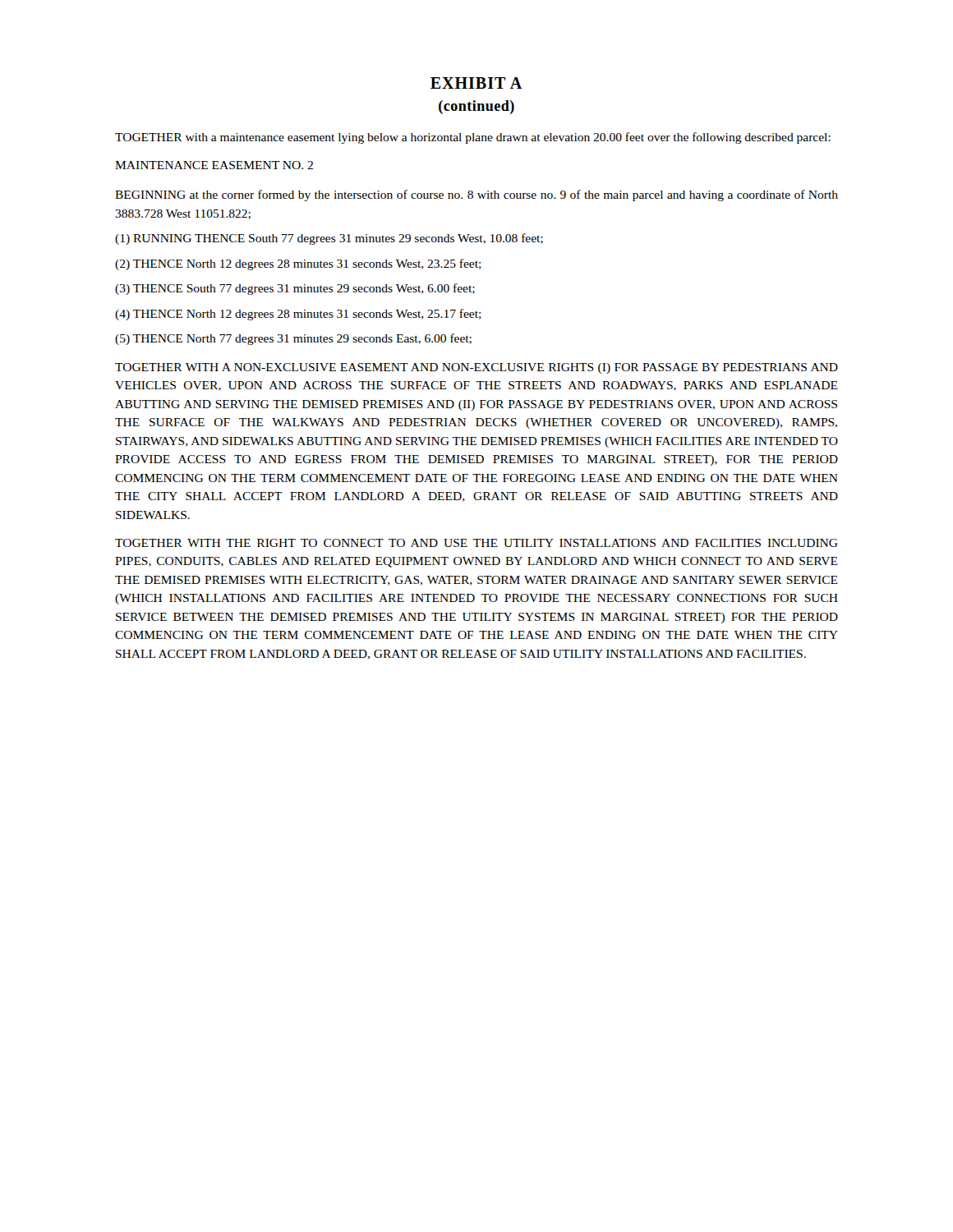Find the block on this page that starts "(3) THENCE South 77 degrees 31 minutes"
The width and height of the screenshot is (953, 1232).
click(295, 288)
